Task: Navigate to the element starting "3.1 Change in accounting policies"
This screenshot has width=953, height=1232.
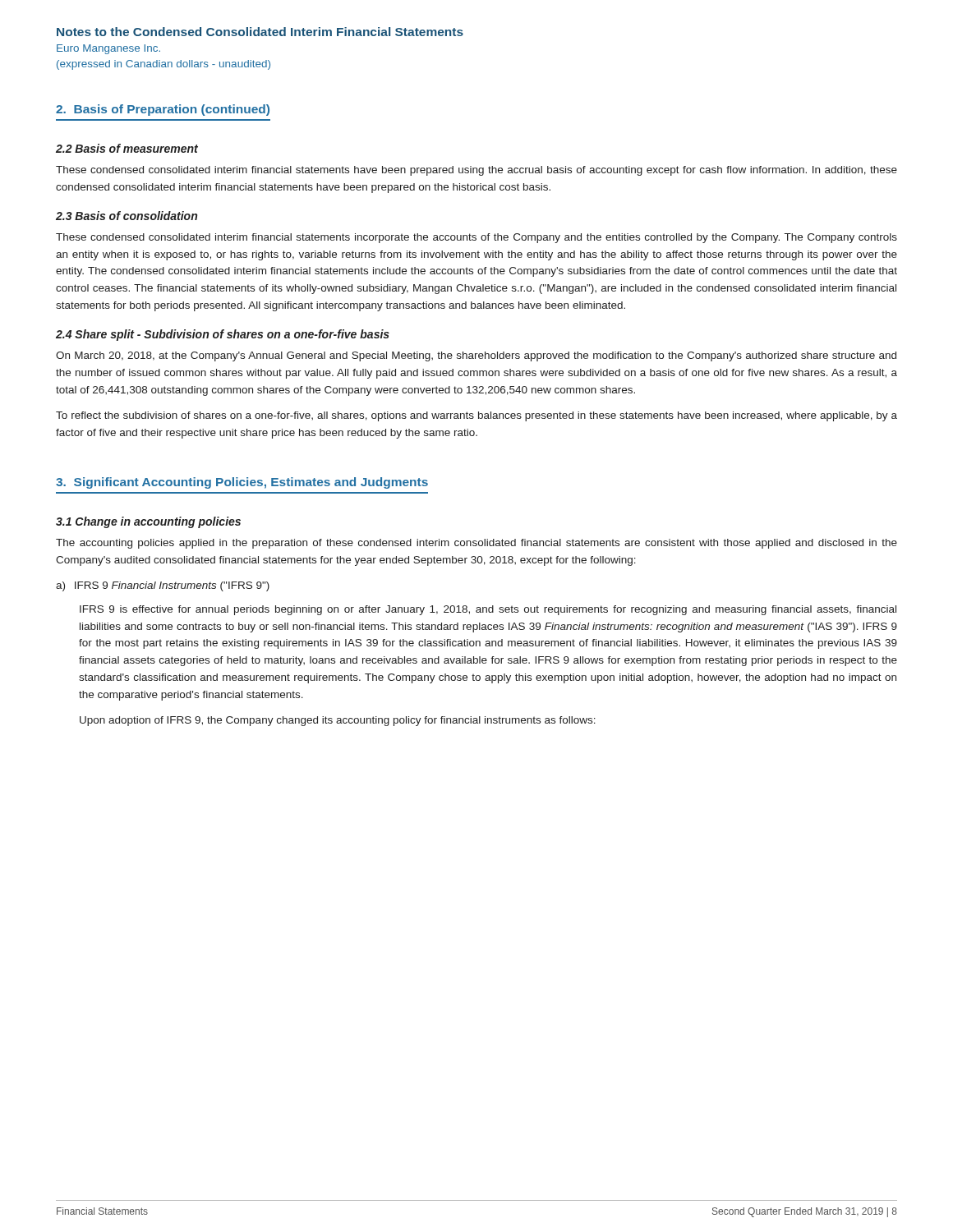Action: tap(148, 522)
